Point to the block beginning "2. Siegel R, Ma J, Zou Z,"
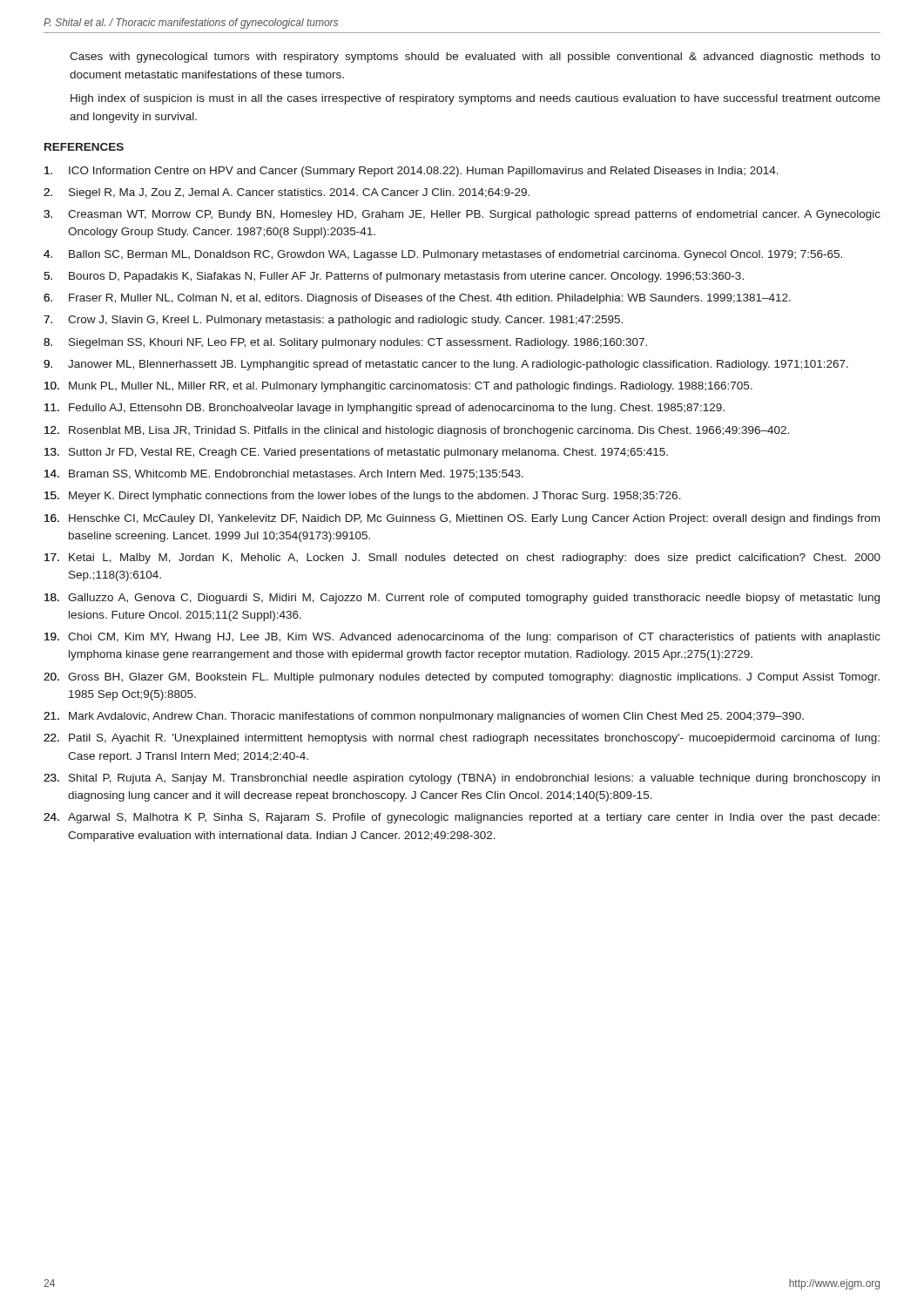This screenshot has height=1307, width=924. tap(287, 193)
